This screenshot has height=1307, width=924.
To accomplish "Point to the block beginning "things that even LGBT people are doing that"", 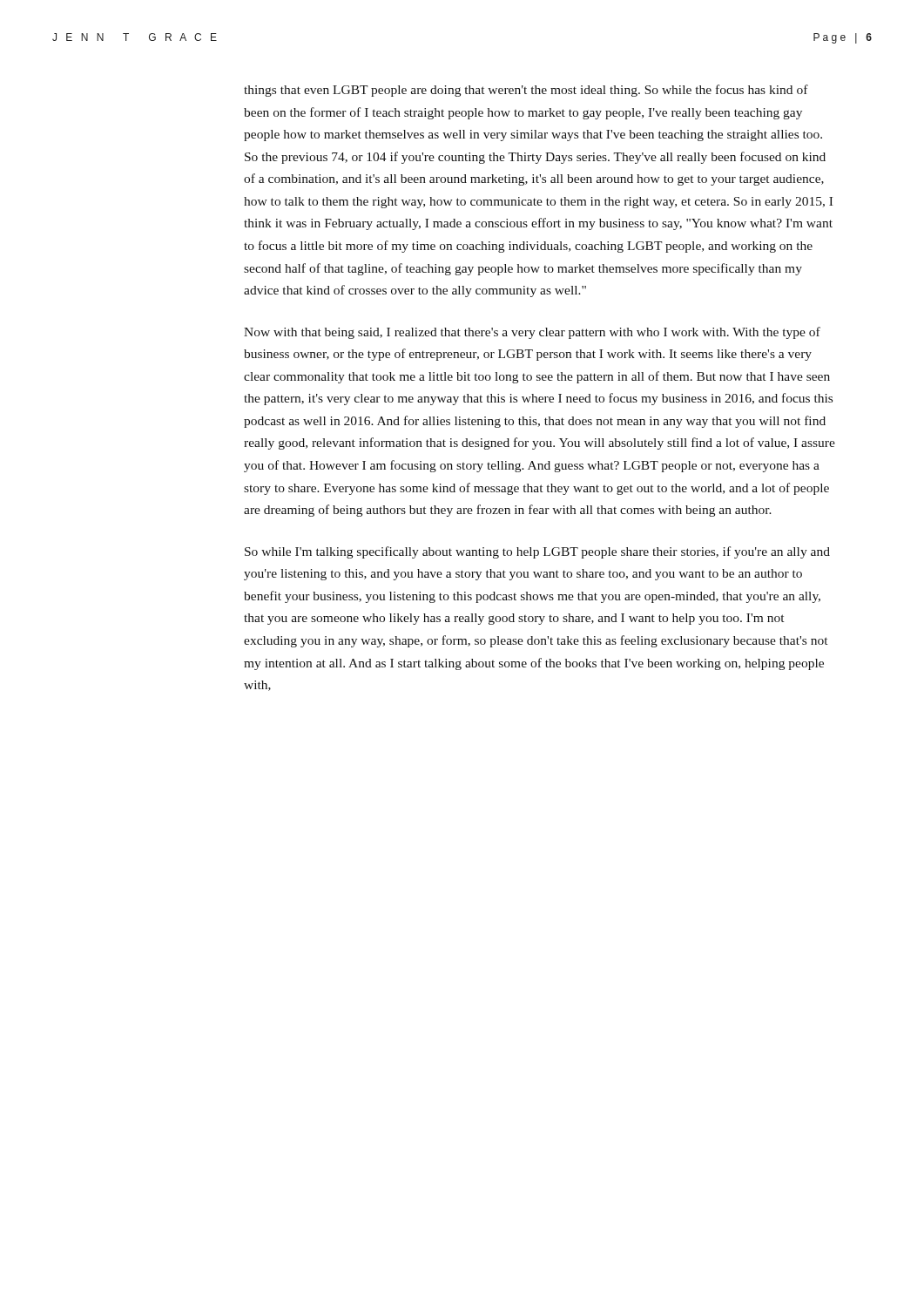I will [x=539, y=190].
